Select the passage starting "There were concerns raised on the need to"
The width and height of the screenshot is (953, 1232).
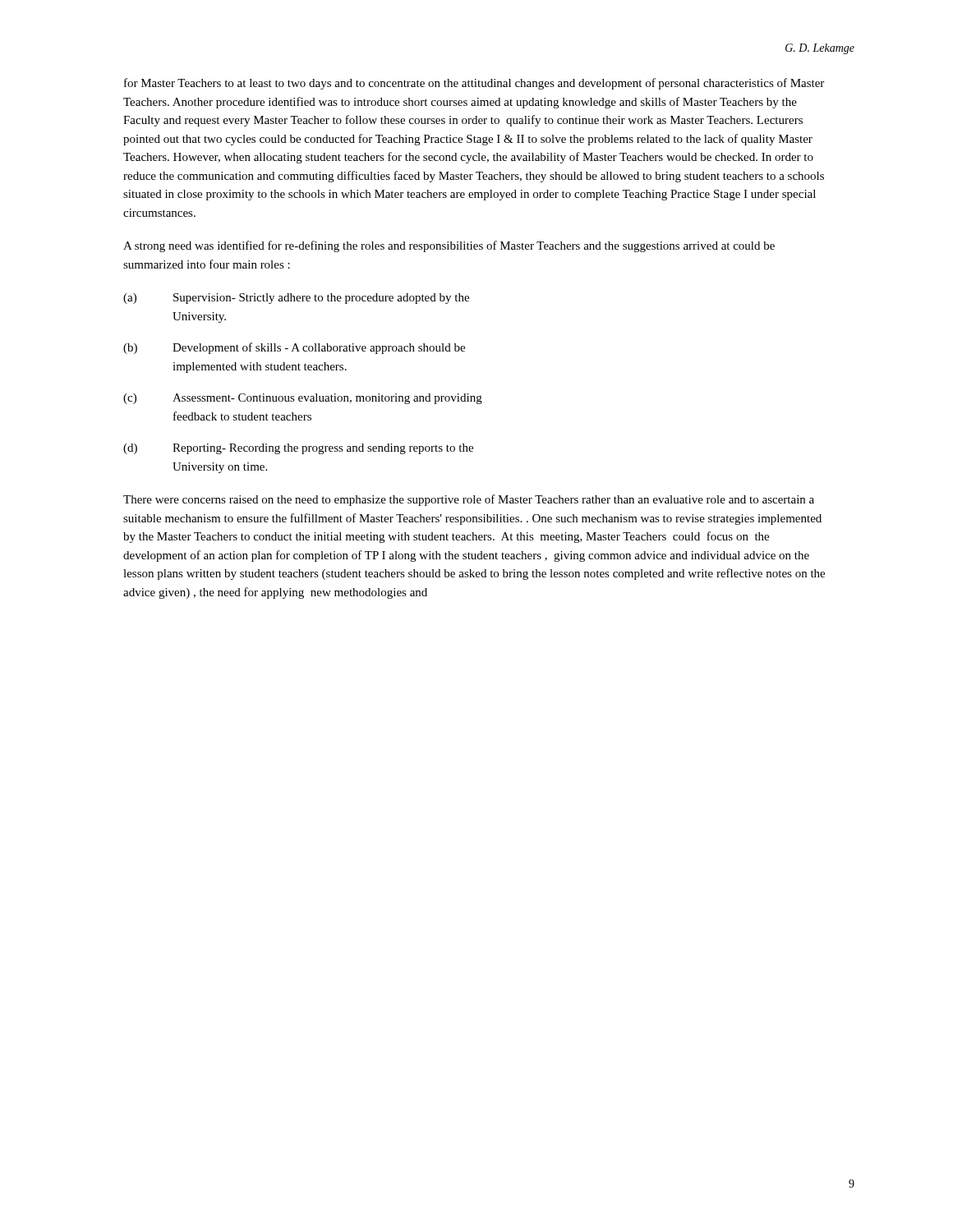(x=474, y=546)
